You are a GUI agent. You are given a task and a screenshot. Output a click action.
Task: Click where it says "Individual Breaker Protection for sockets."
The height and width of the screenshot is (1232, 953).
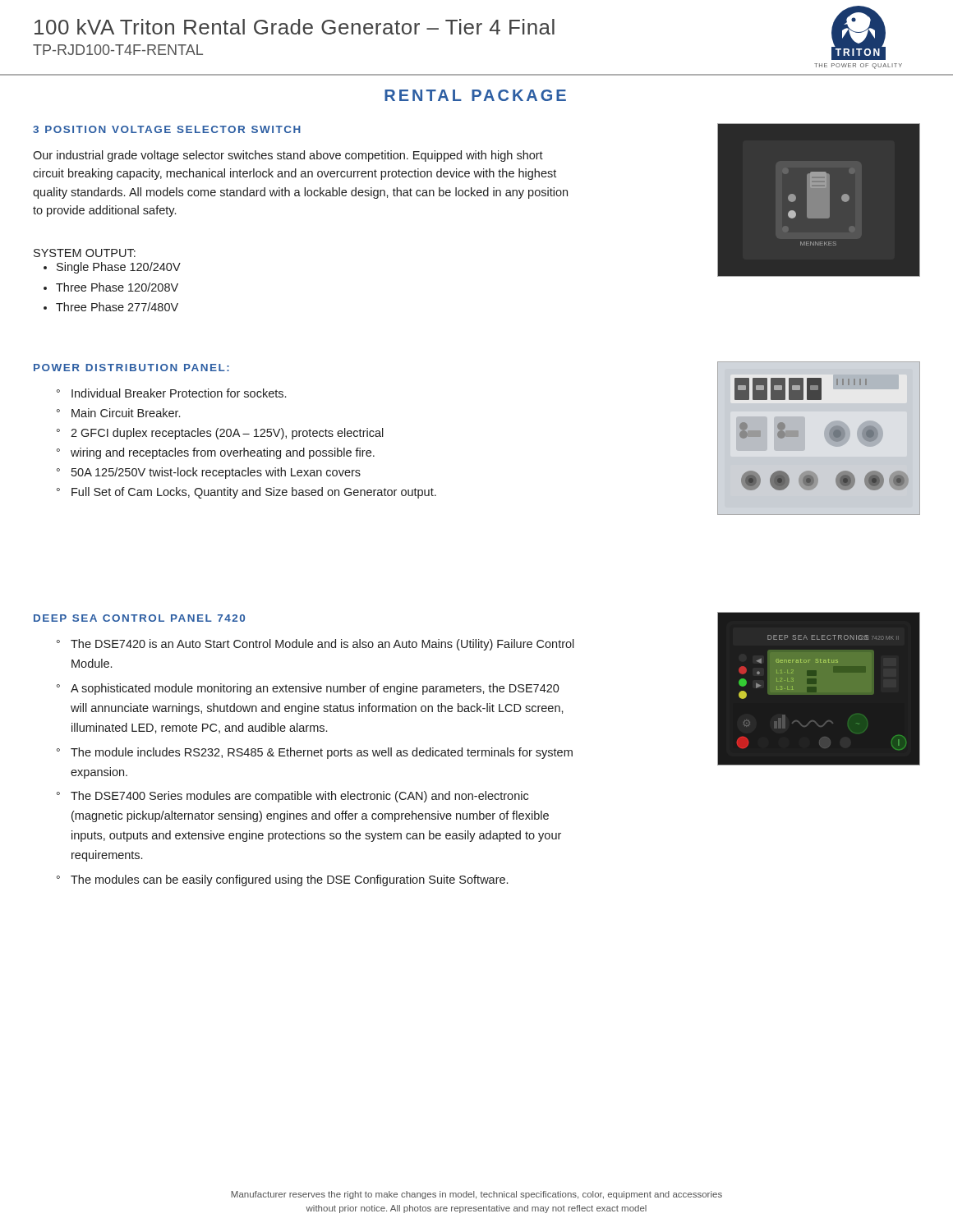pos(179,393)
